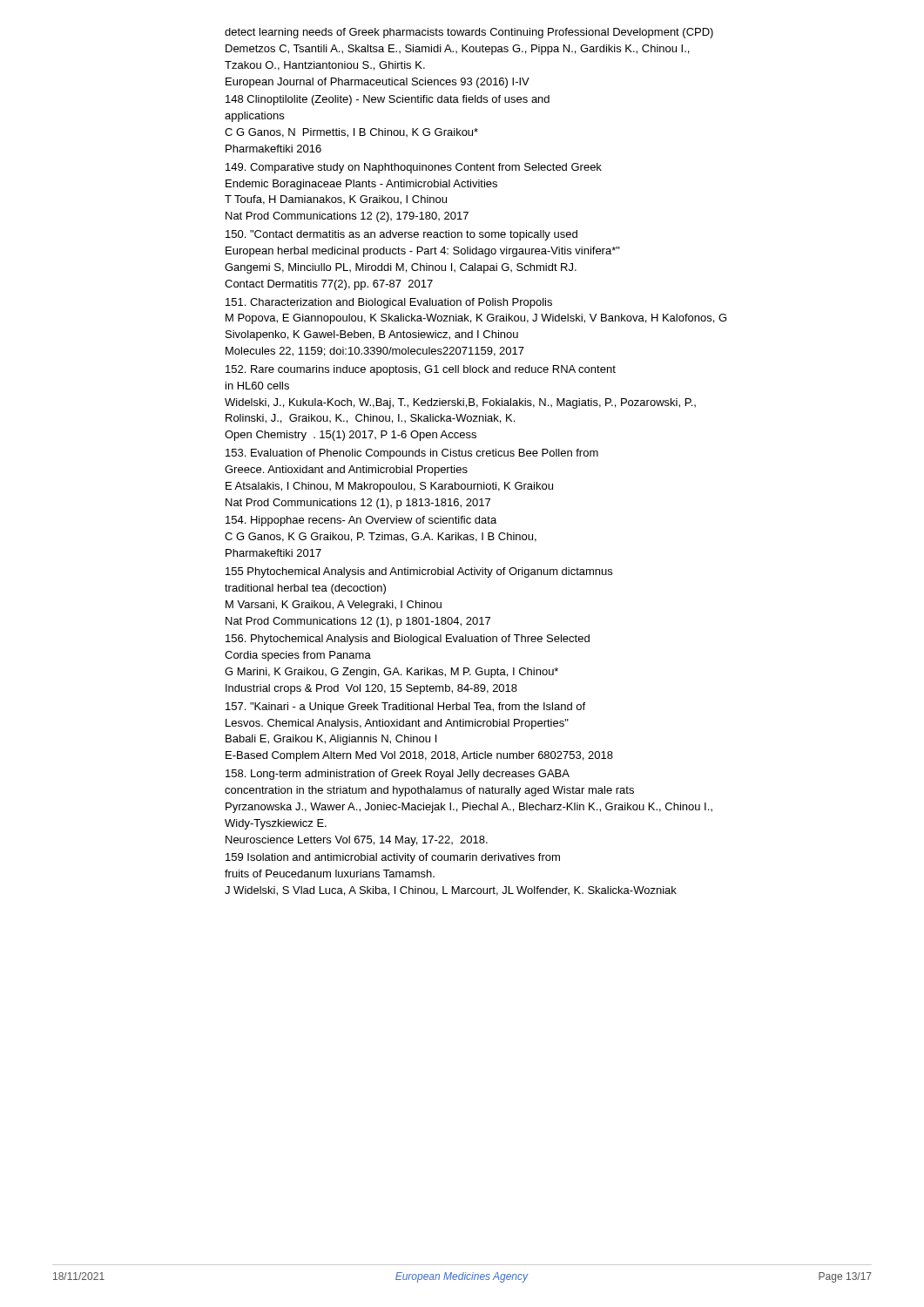Where is the passage that starts "157. "Kainari -"?

419,731
